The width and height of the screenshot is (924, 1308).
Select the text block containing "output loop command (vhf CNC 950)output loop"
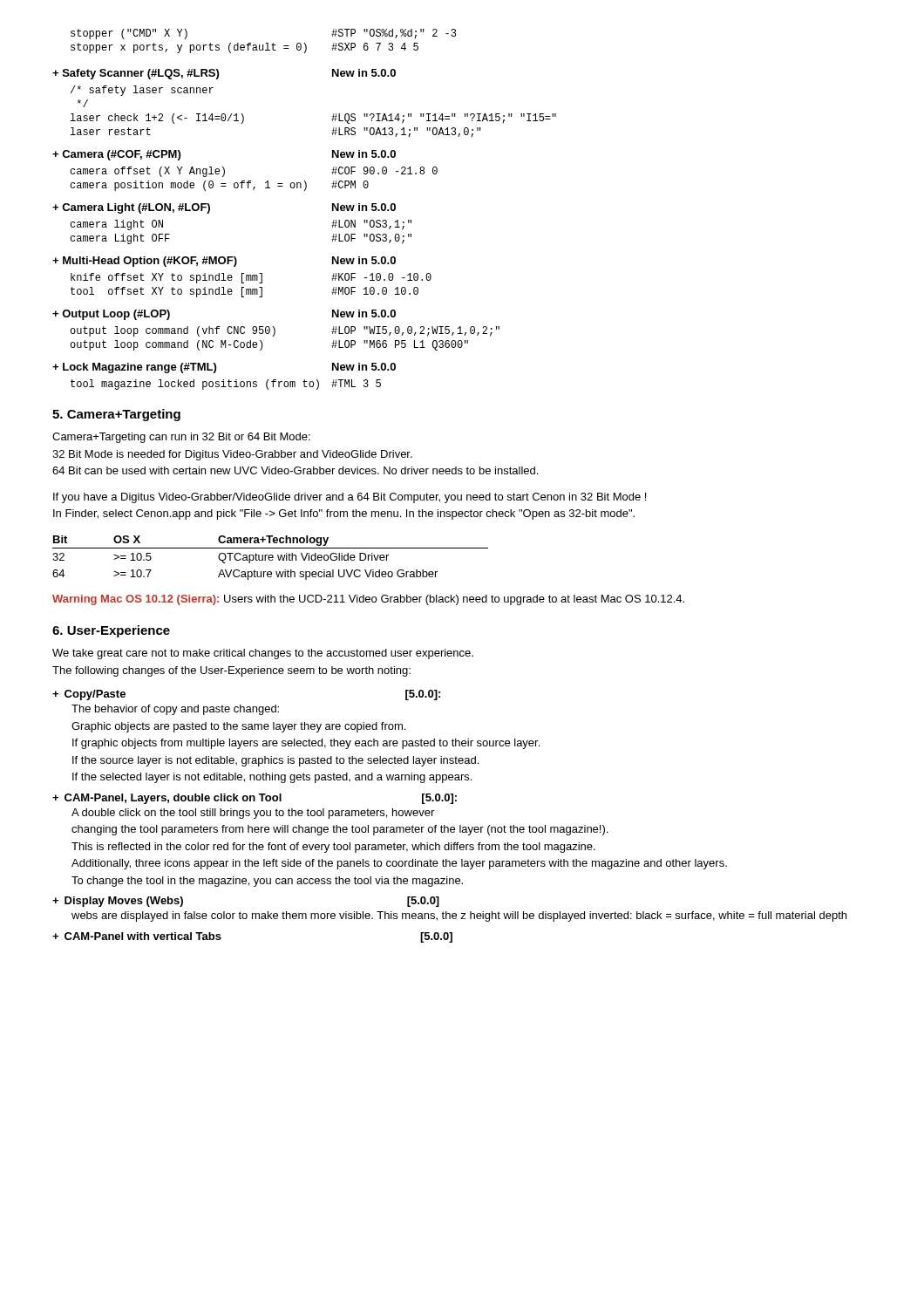tap(462, 337)
